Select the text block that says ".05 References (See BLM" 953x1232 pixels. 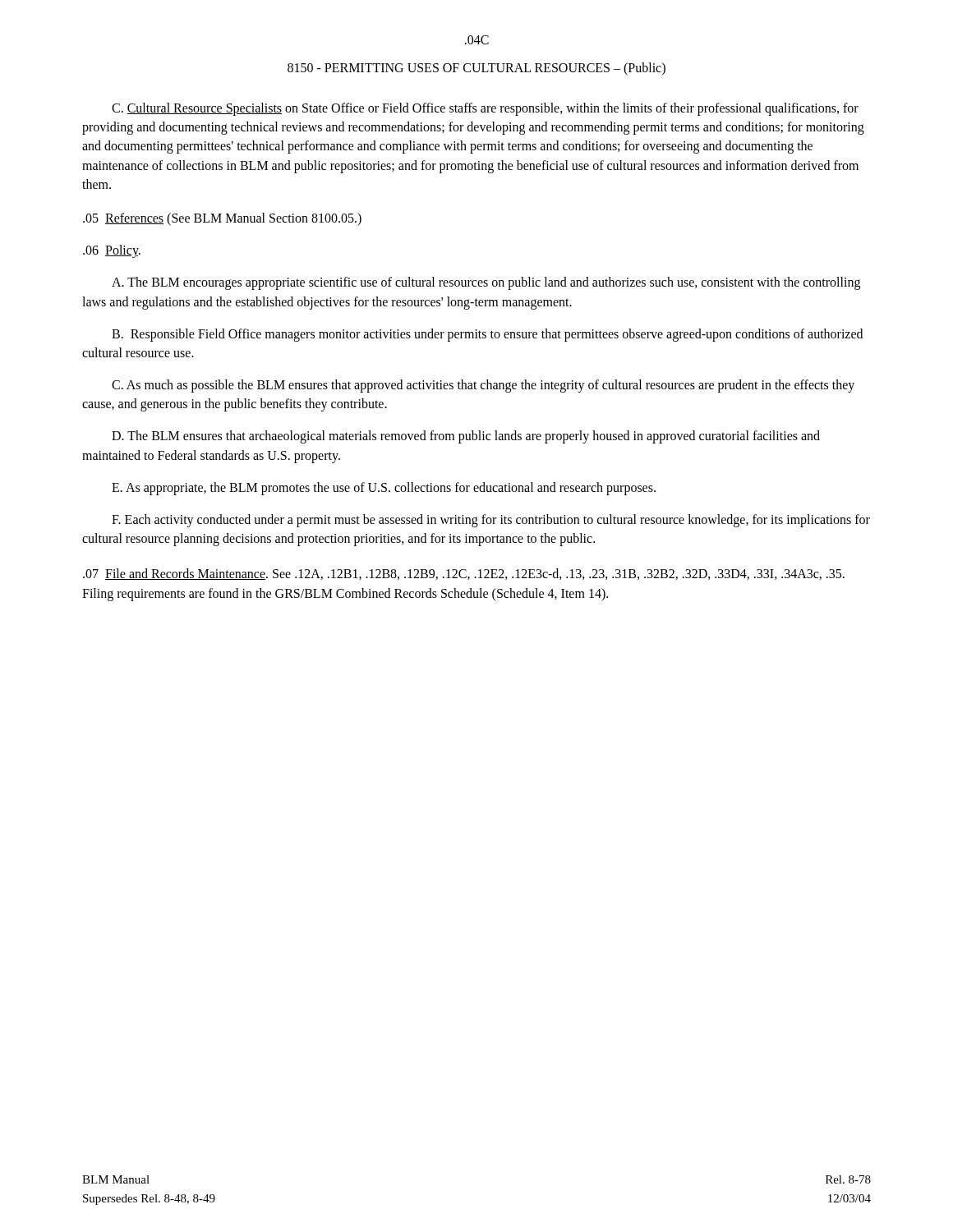[222, 218]
